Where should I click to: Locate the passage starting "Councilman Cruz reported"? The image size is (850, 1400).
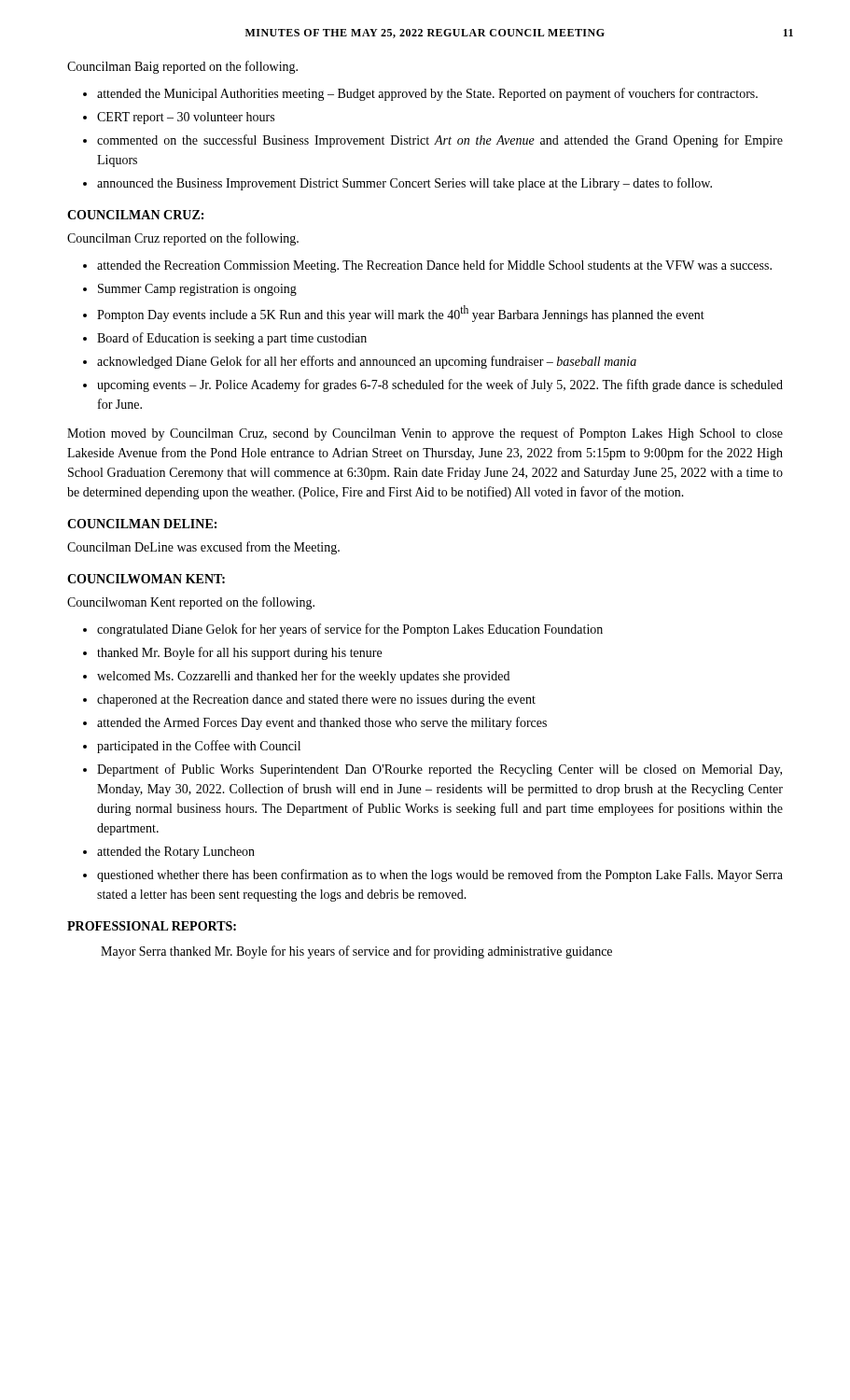click(183, 238)
